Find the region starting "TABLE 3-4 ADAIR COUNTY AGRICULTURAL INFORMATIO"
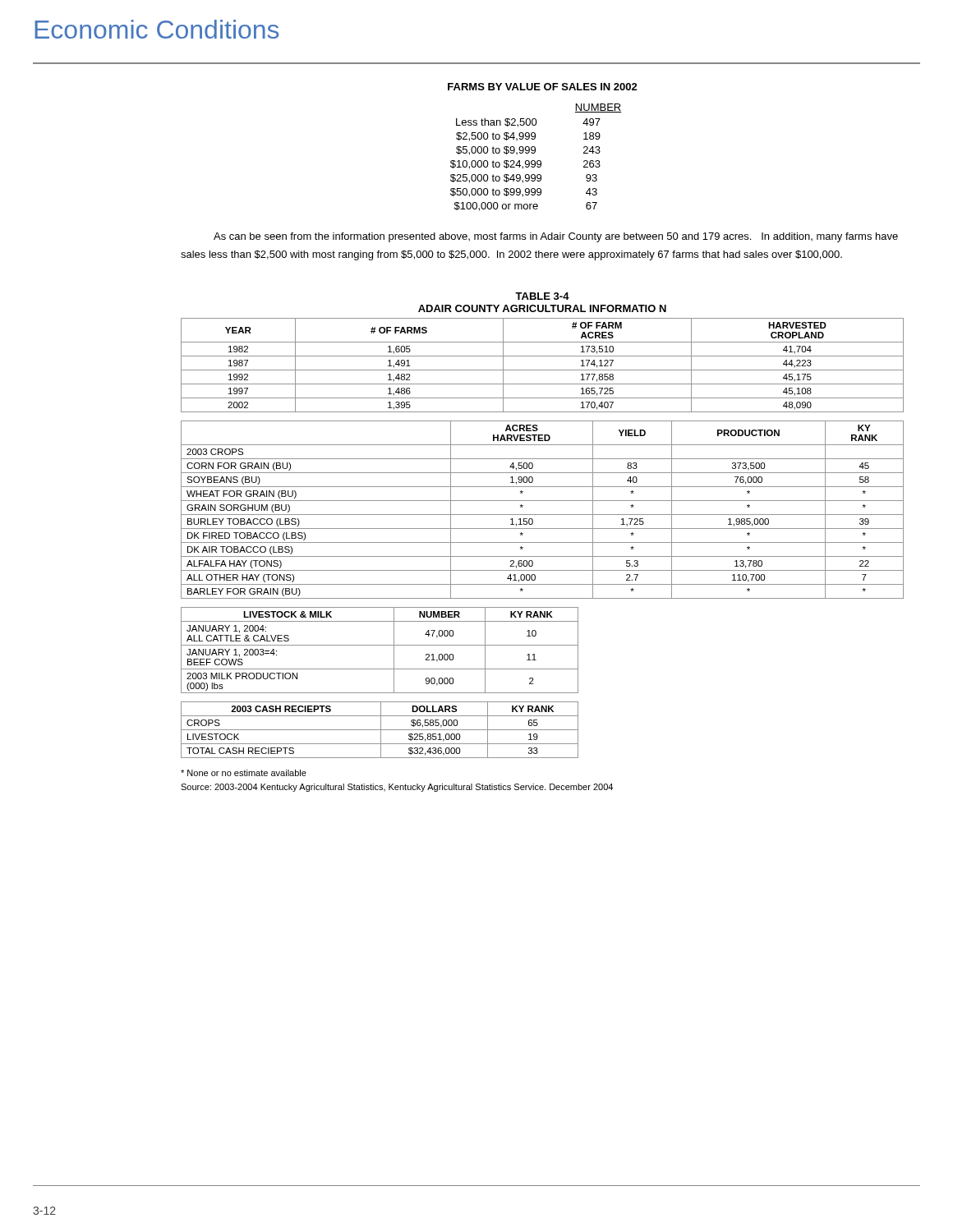 pos(542,302)
